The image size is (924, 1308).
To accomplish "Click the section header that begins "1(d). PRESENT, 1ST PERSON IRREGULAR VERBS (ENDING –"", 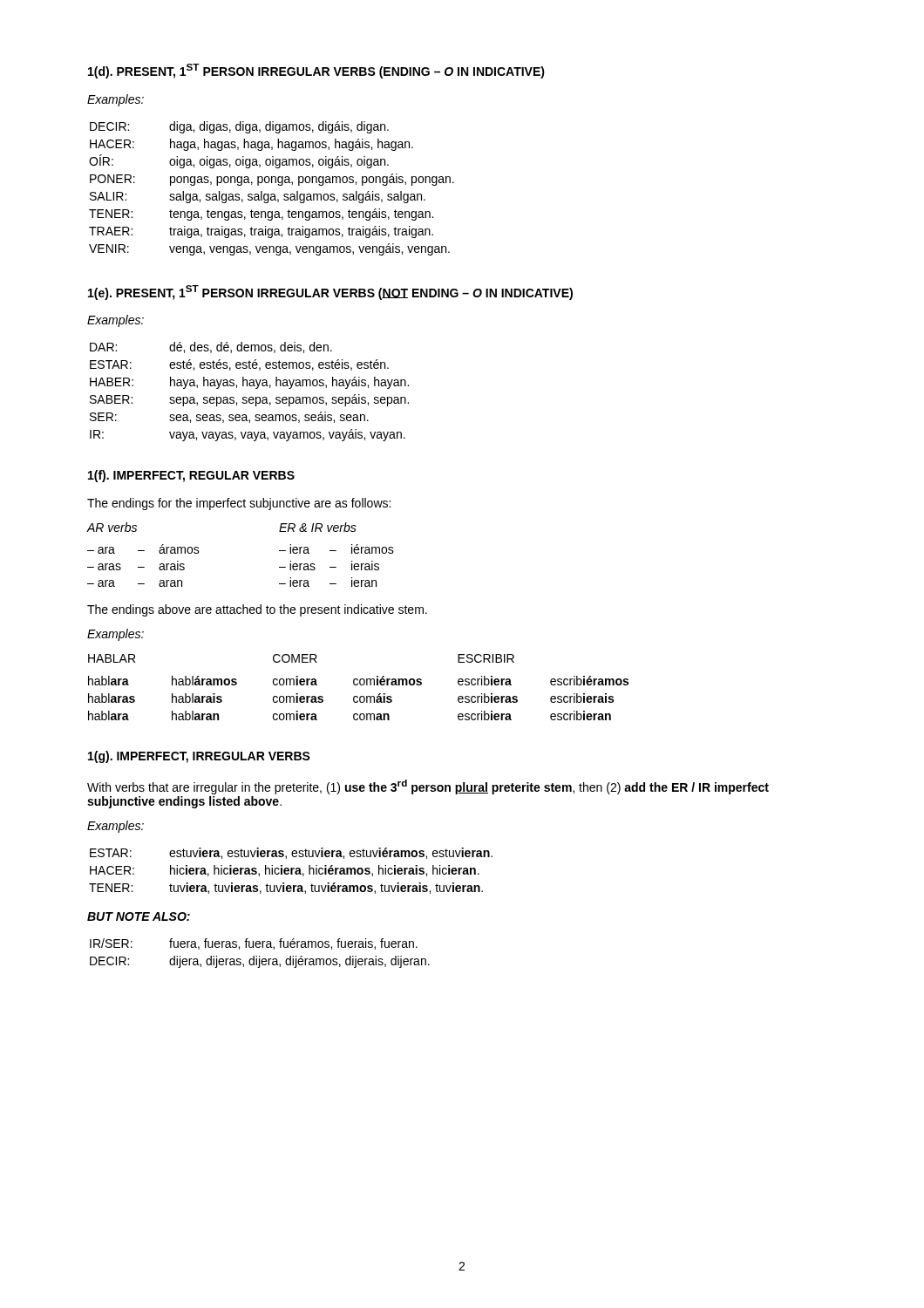I will 316,70.
